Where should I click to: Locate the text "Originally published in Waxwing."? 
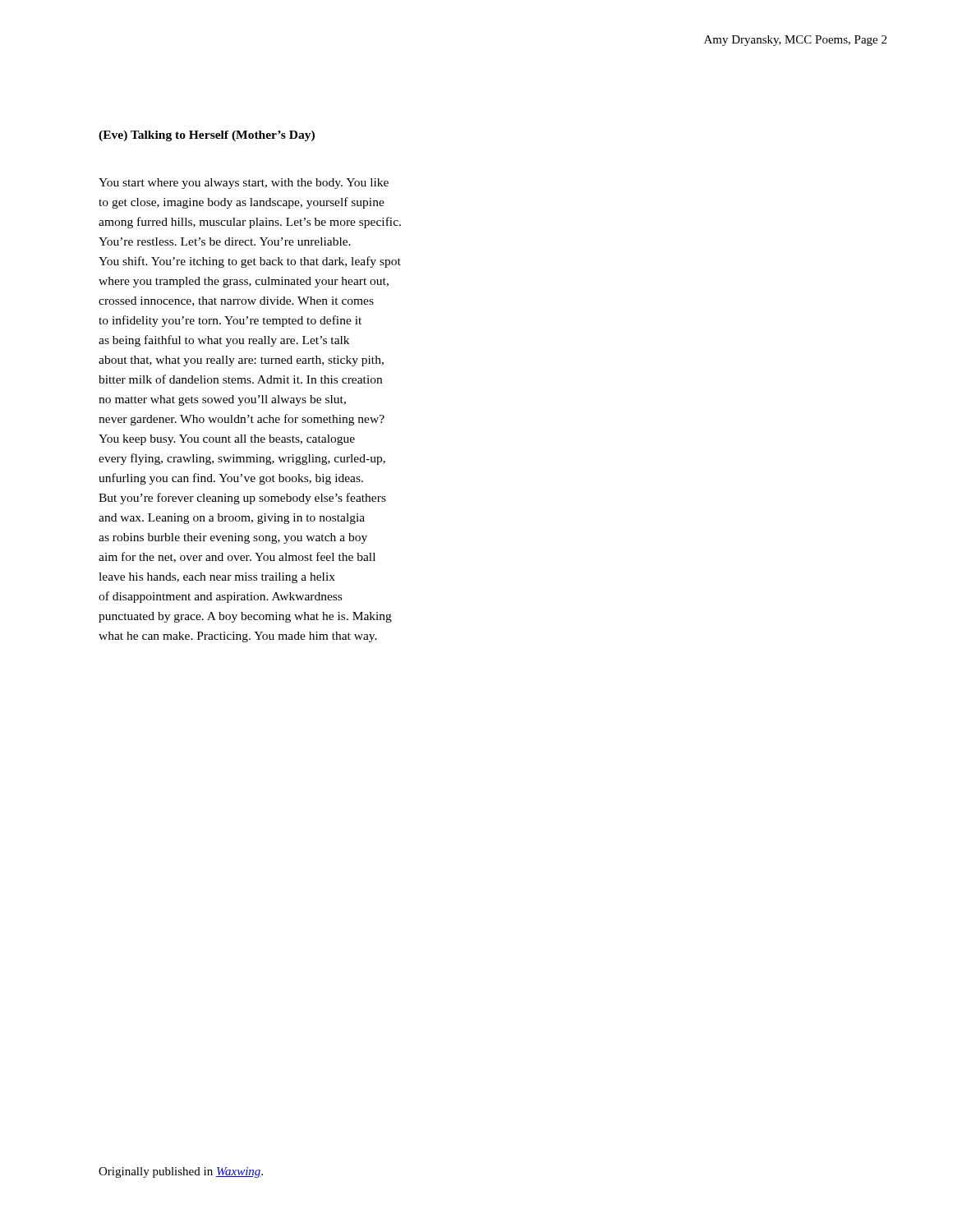pos(181,1171)
